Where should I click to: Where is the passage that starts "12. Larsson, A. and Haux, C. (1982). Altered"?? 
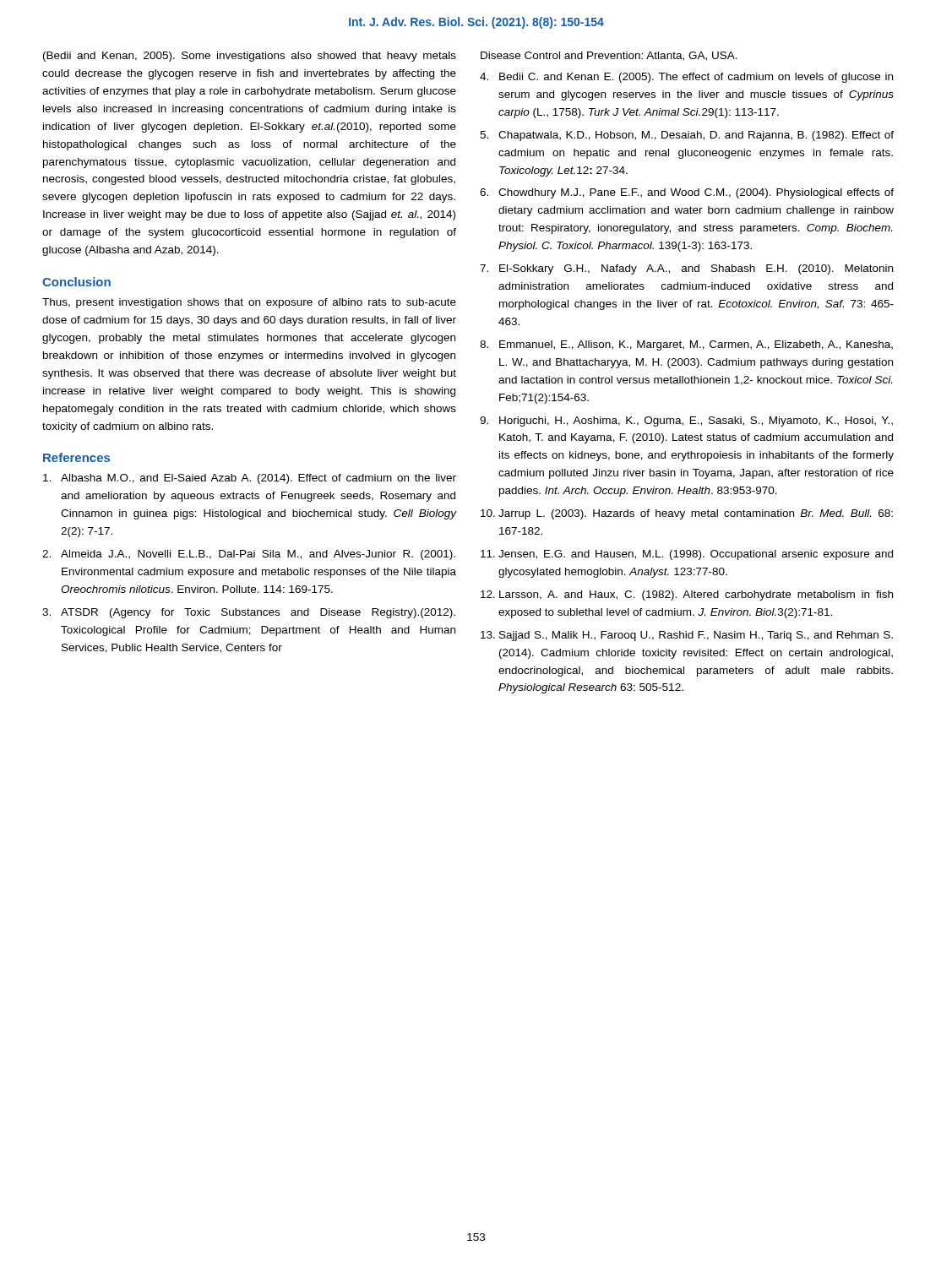pyautogui.click(x=687, y=604)
